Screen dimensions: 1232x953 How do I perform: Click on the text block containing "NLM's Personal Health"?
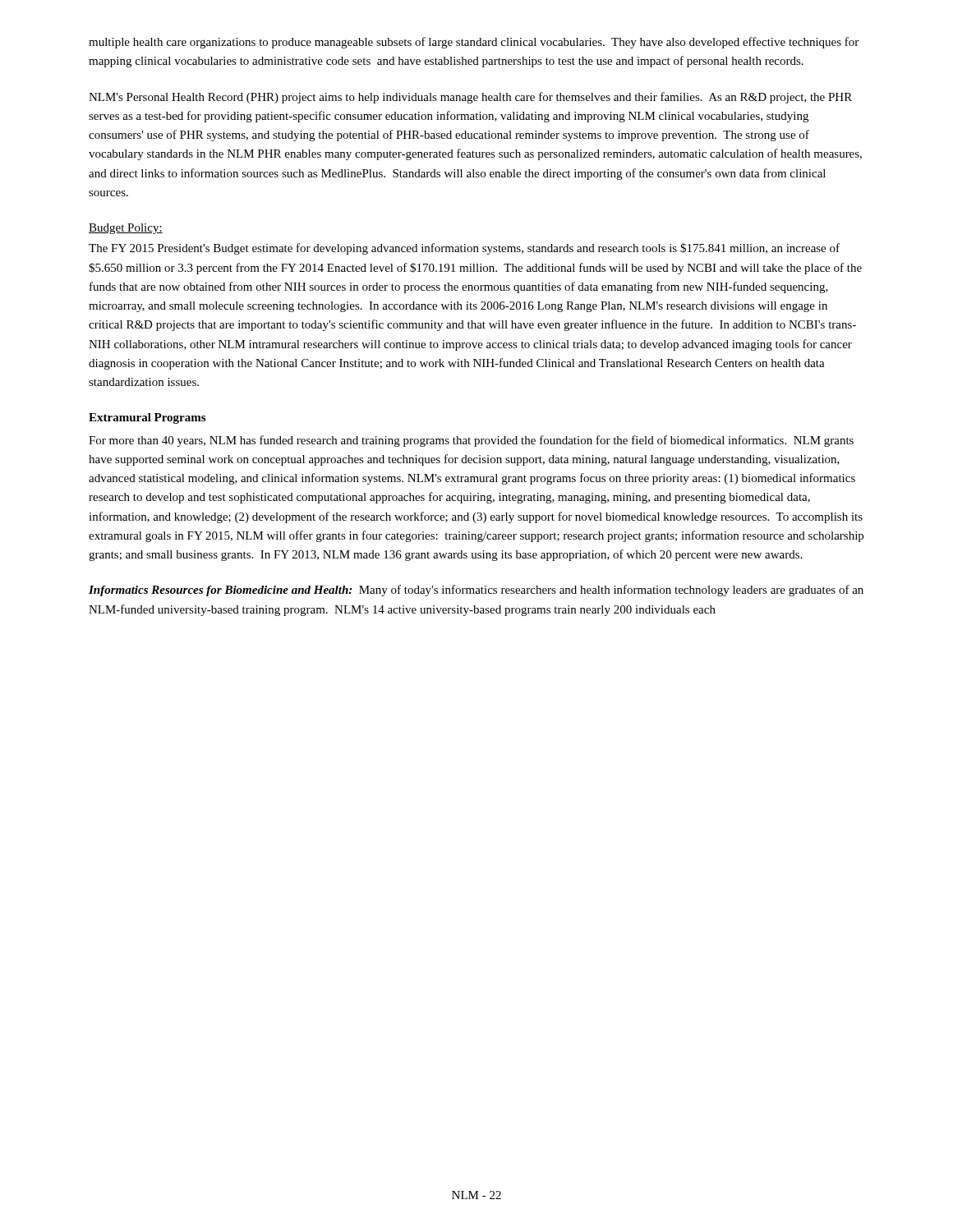coord(476,144)
